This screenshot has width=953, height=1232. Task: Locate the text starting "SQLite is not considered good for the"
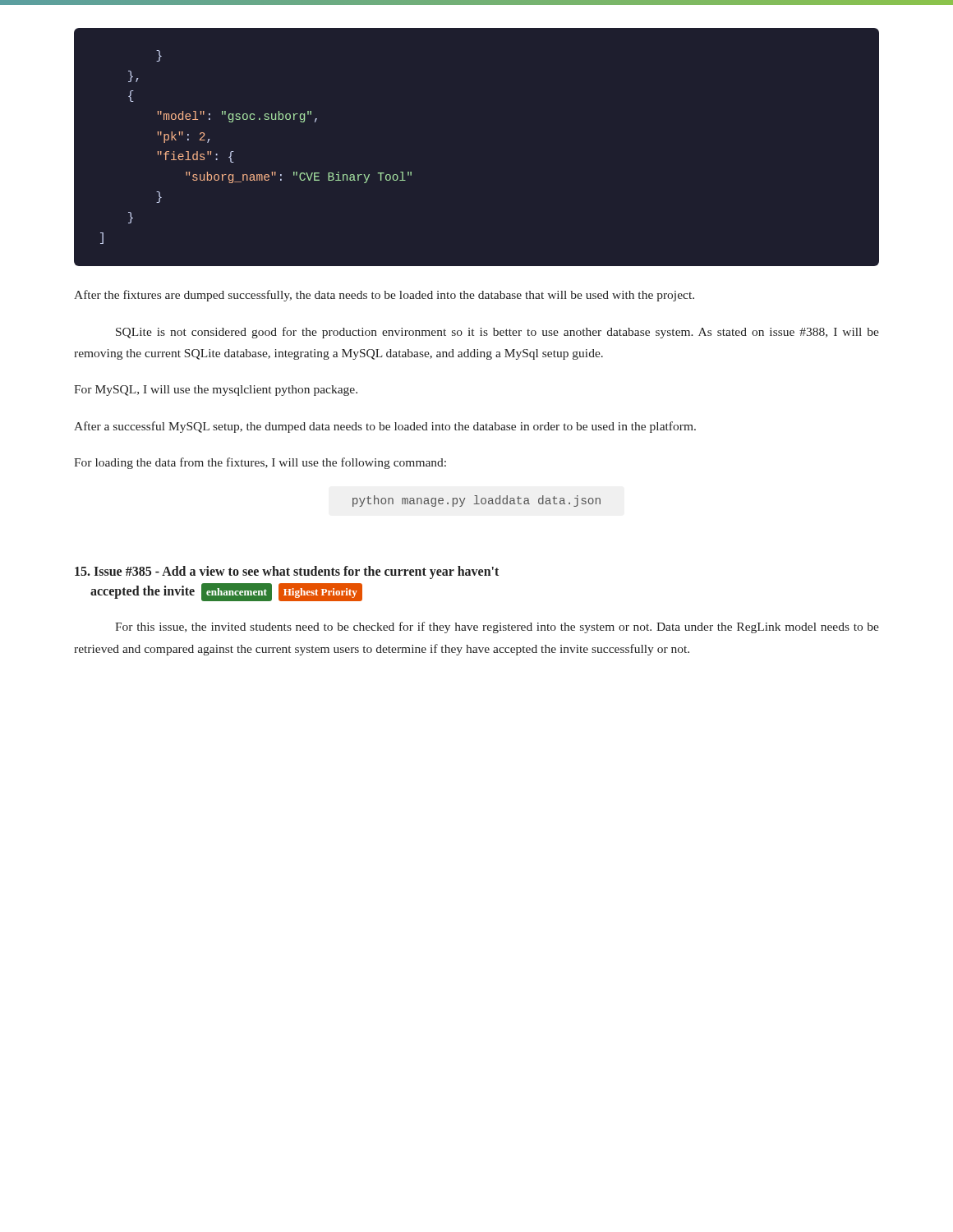(476, 342)
